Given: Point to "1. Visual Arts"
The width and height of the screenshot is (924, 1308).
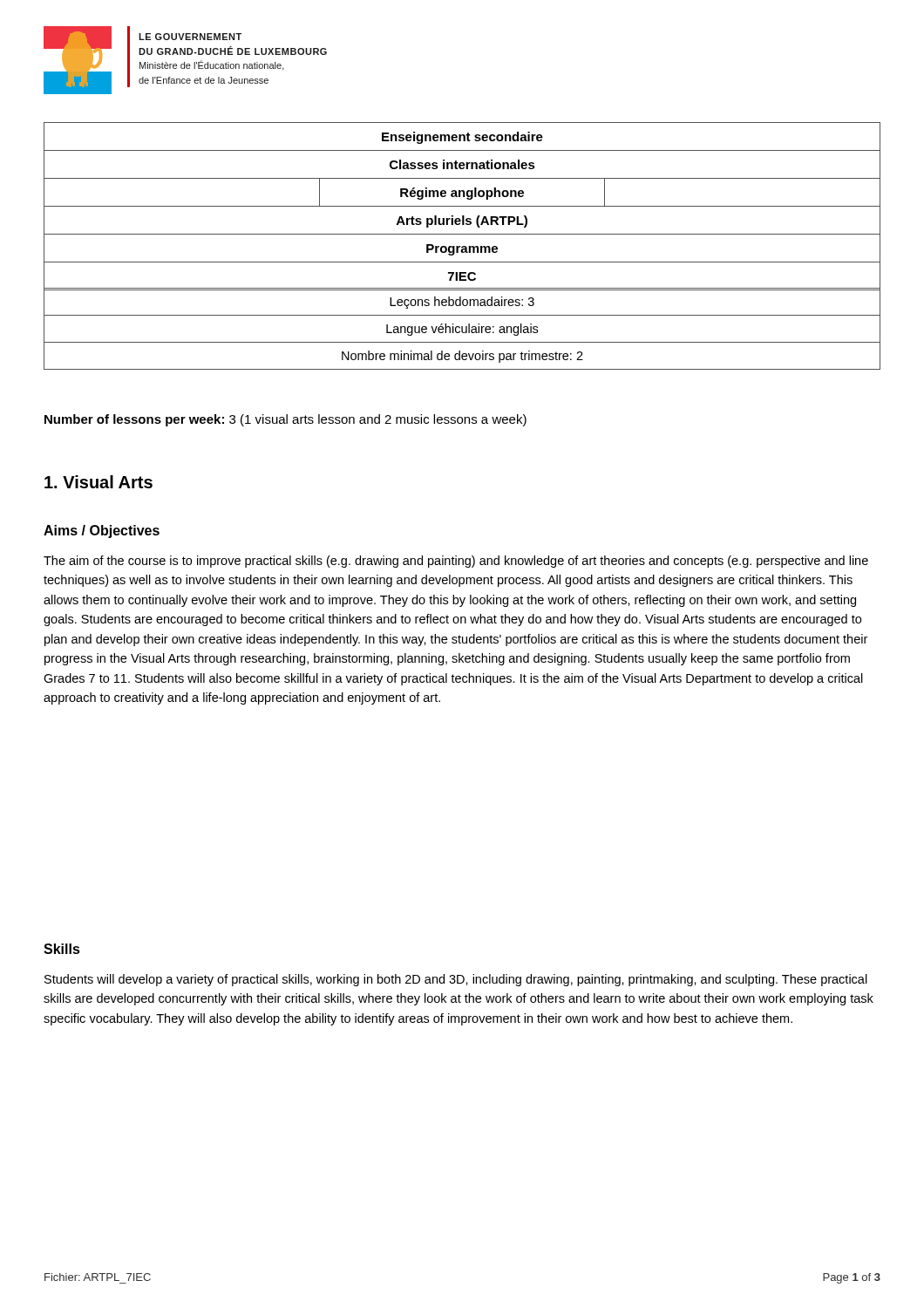Looking at the screenshot, I should coord(99,482).
